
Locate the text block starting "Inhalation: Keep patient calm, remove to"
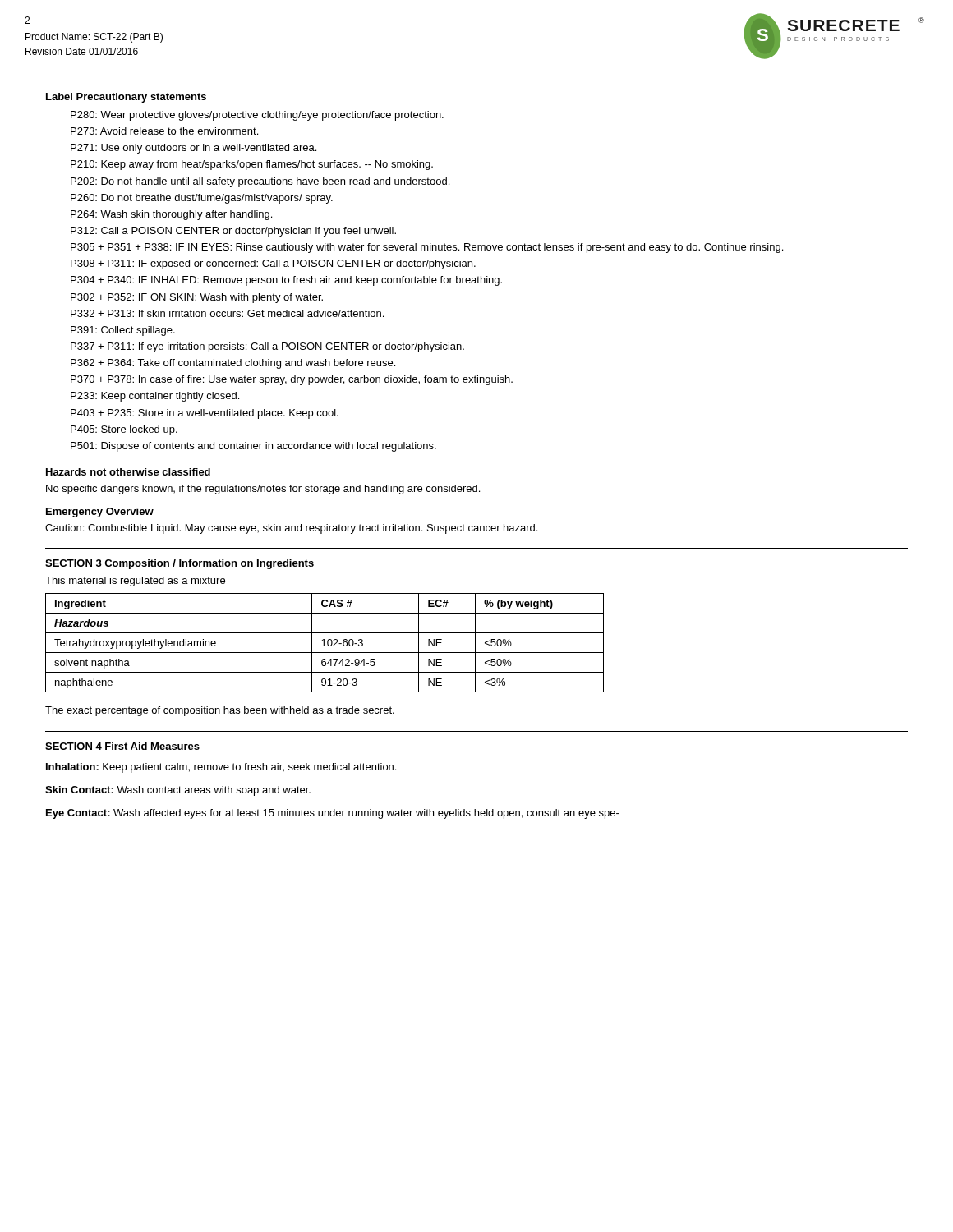[x=221, y=766]
